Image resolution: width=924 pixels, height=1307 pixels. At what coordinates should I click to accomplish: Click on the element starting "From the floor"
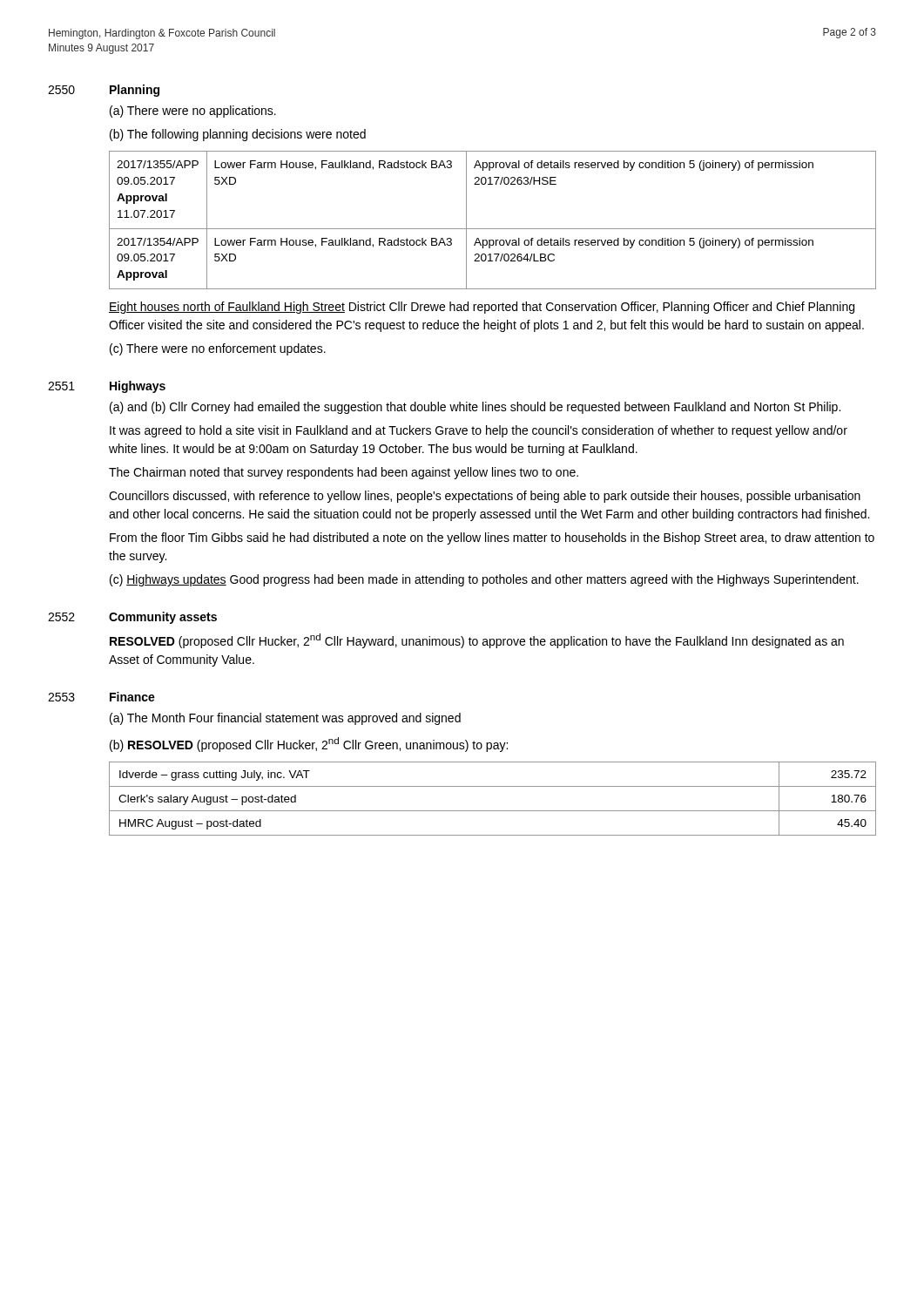[x=492, y=547]
